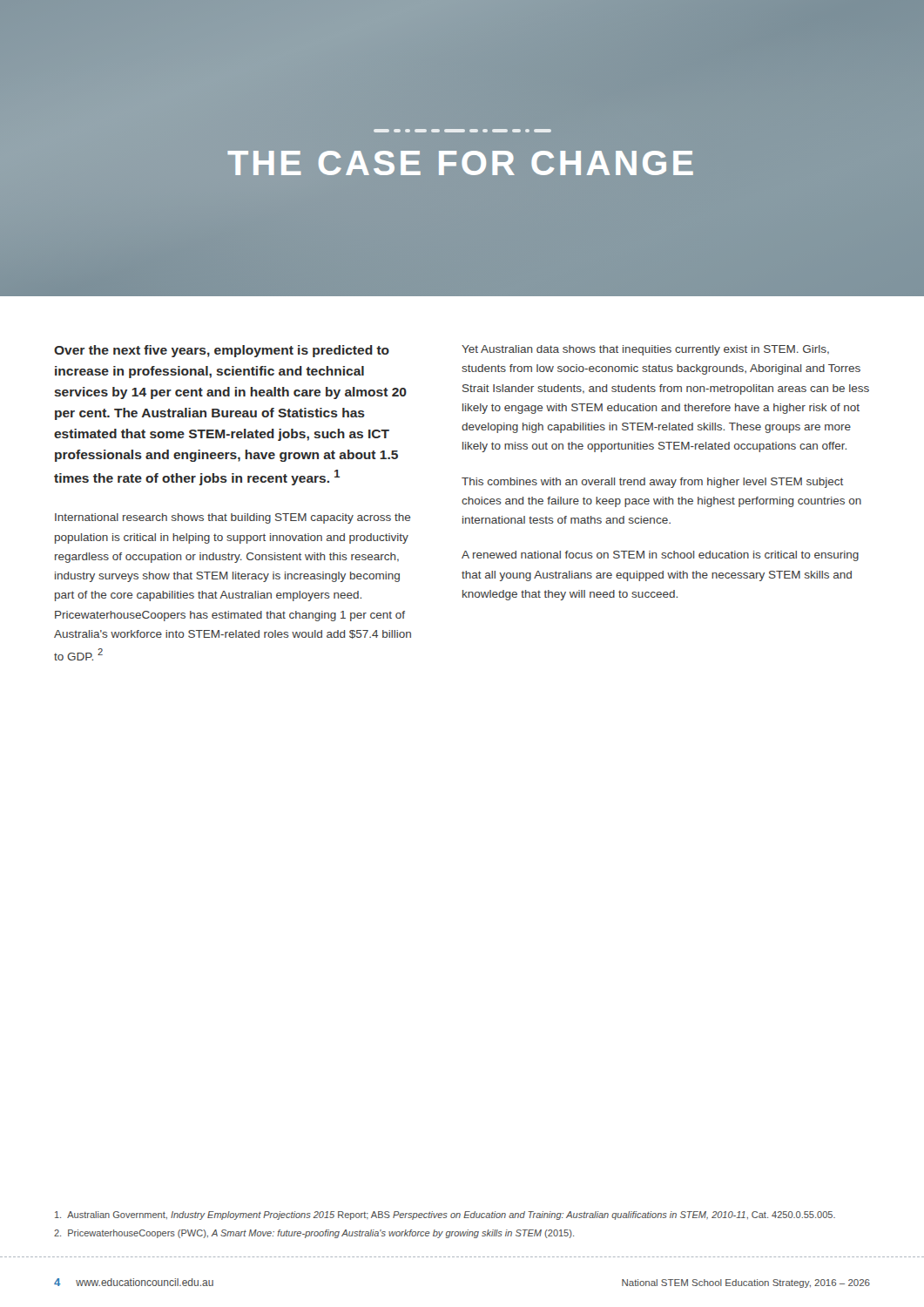Find the photo
Screen dimensions: 1307x924
(462, 148)
